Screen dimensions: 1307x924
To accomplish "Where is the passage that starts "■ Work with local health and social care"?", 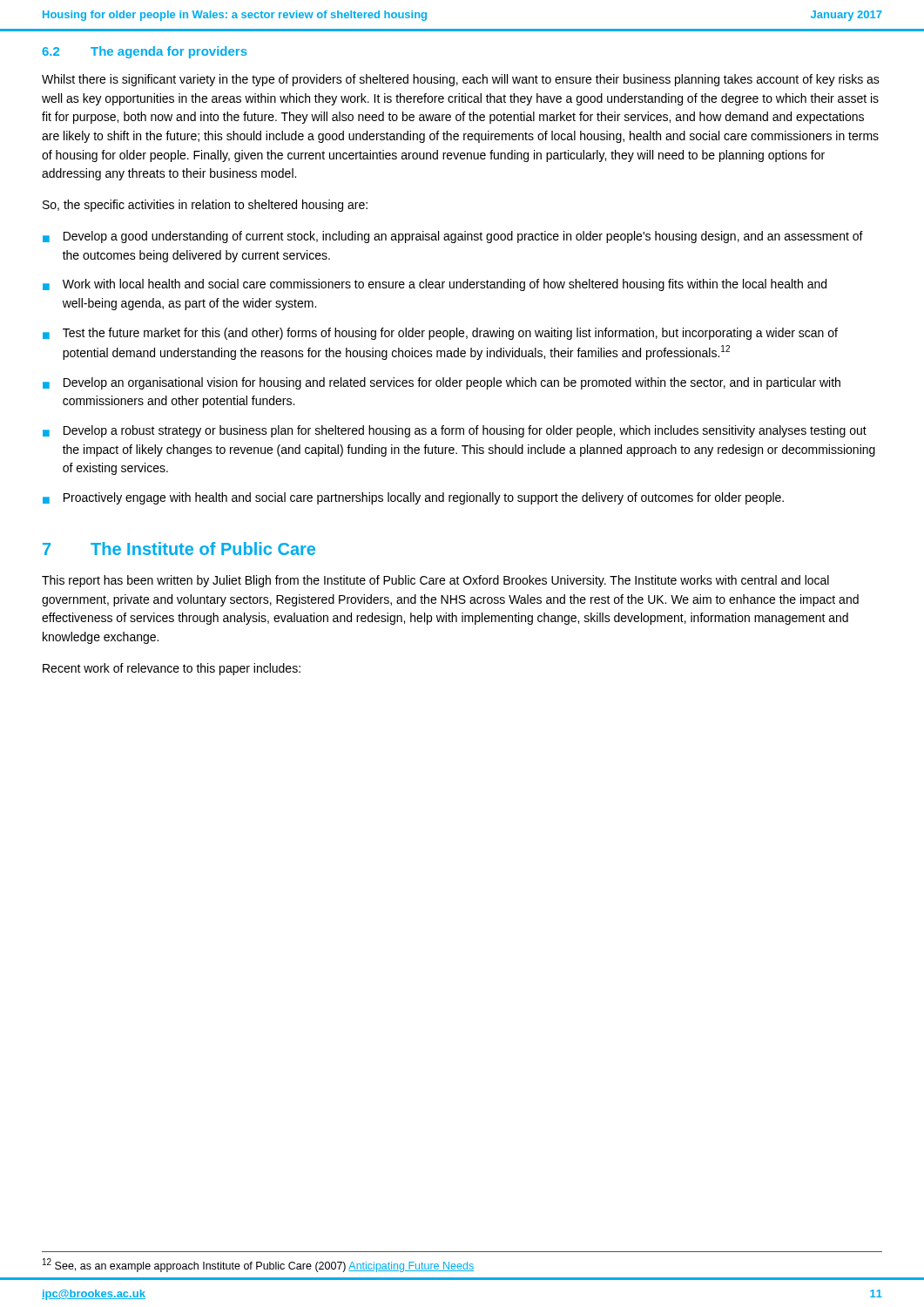I will point(462,294).
